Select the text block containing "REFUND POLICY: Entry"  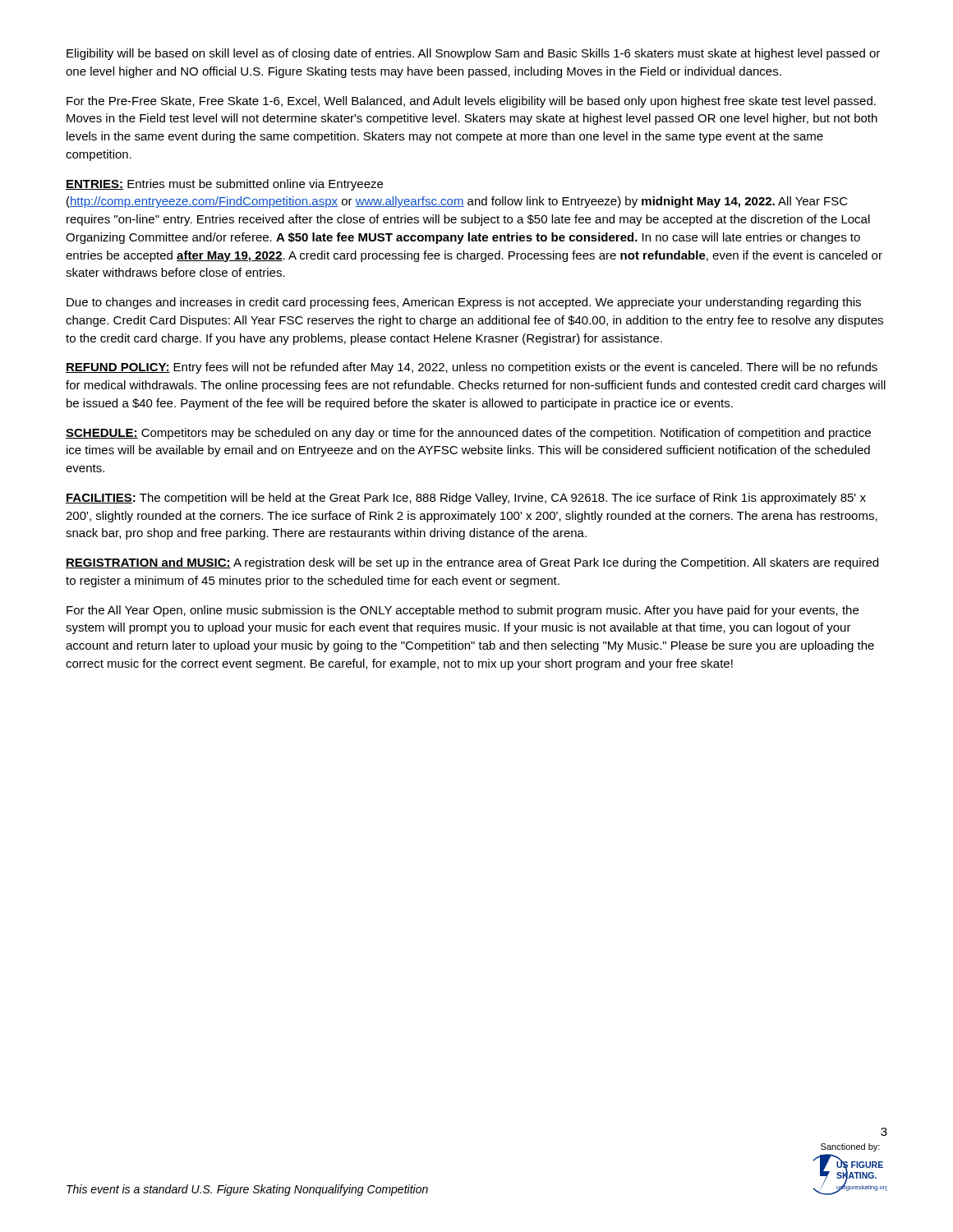(x=476, y=385)
